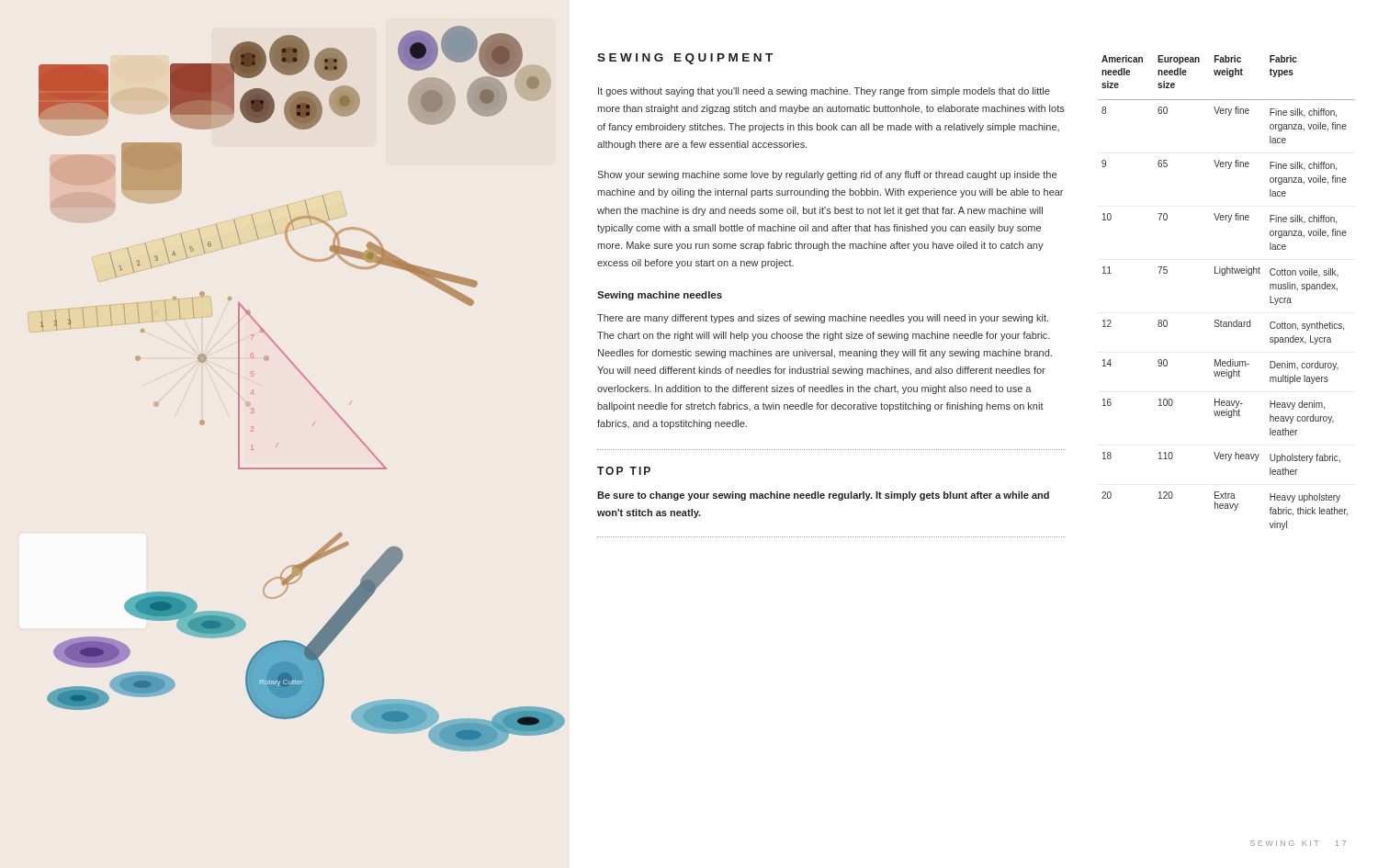The width and height of the screenshot is (1378, 868).
Task: Point to the passage starting "TOP TIP"
Action: (625, 471)
